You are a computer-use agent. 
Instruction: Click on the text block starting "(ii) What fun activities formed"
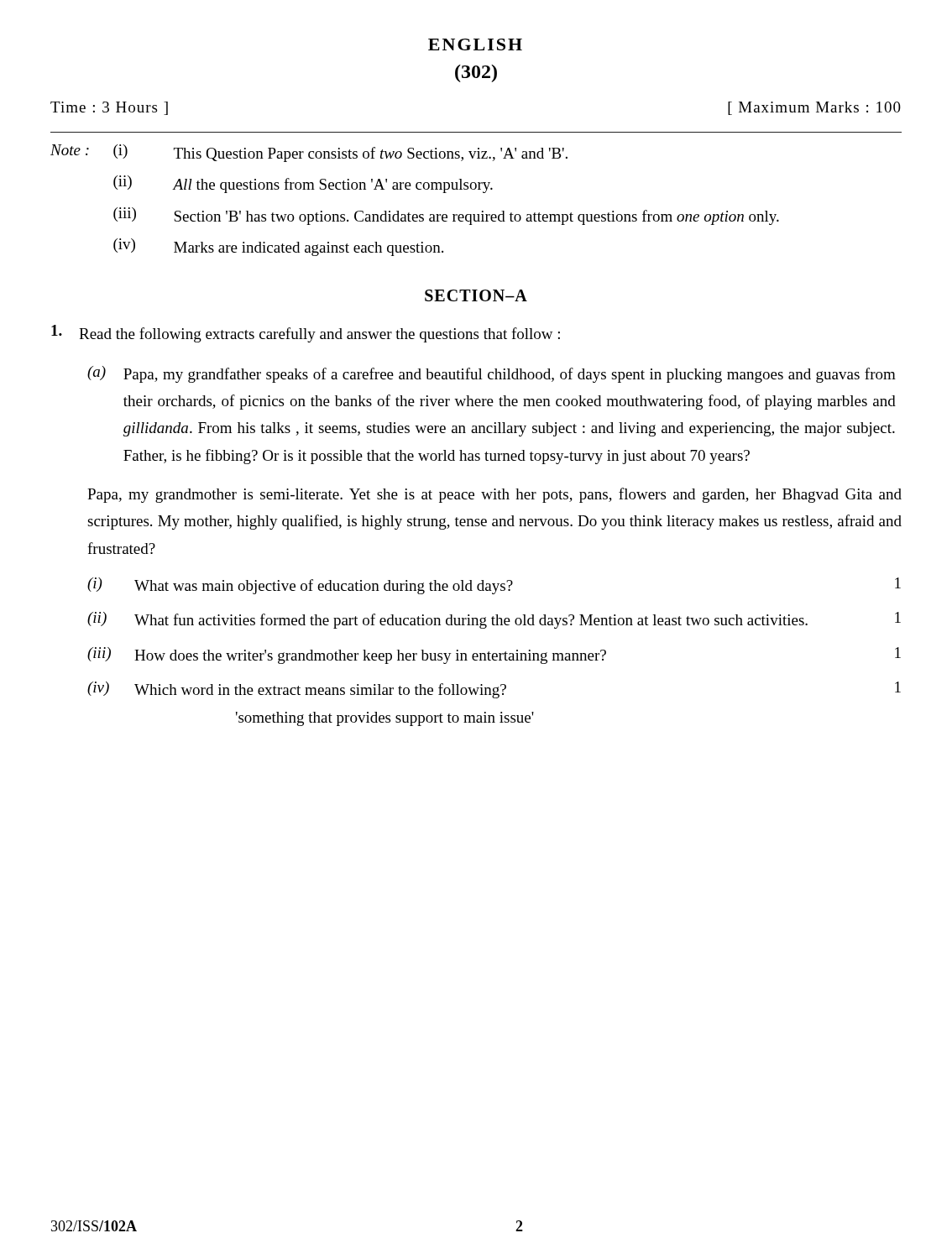[494, 620]
